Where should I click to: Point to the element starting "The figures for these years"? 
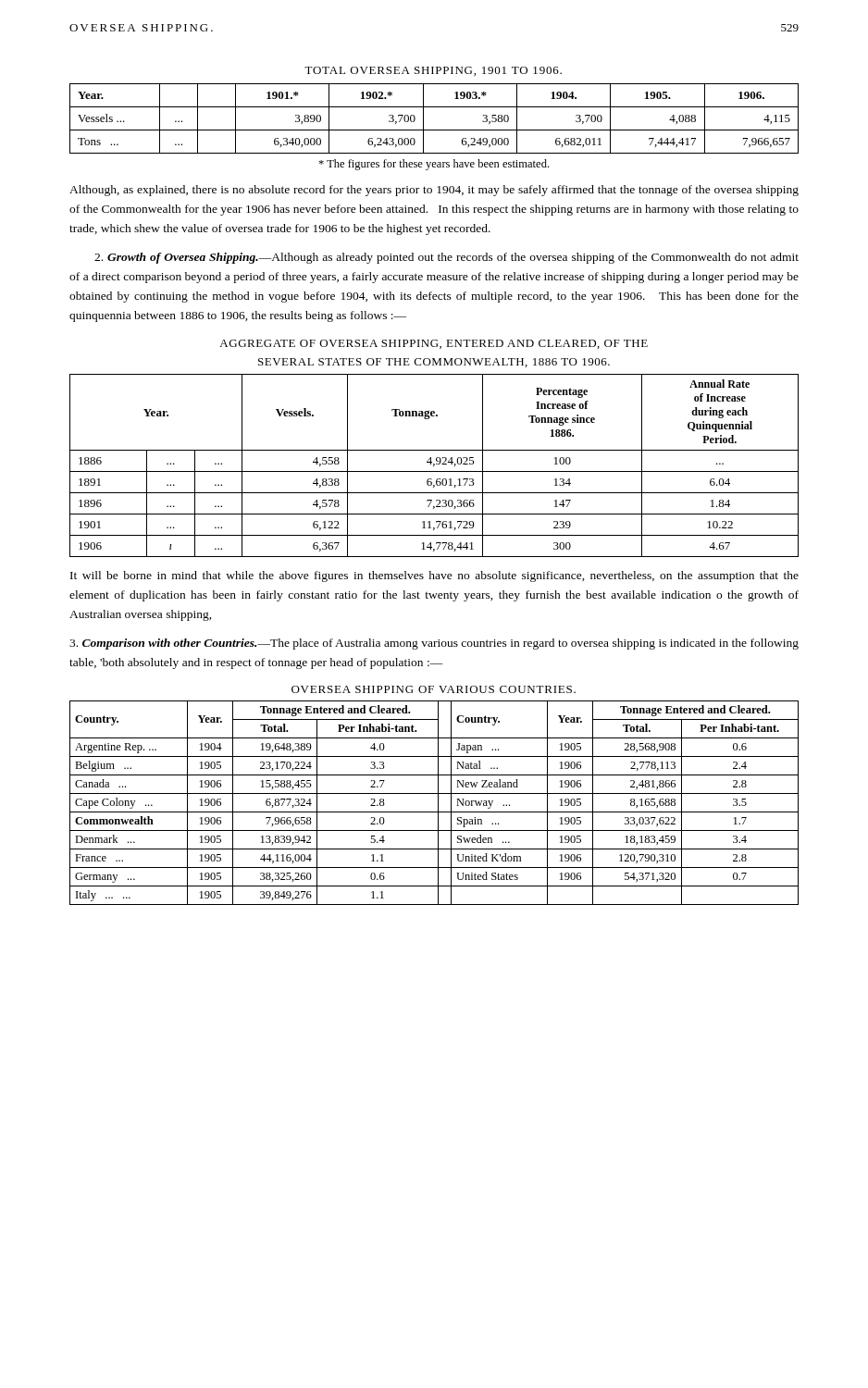pos(434,164)
